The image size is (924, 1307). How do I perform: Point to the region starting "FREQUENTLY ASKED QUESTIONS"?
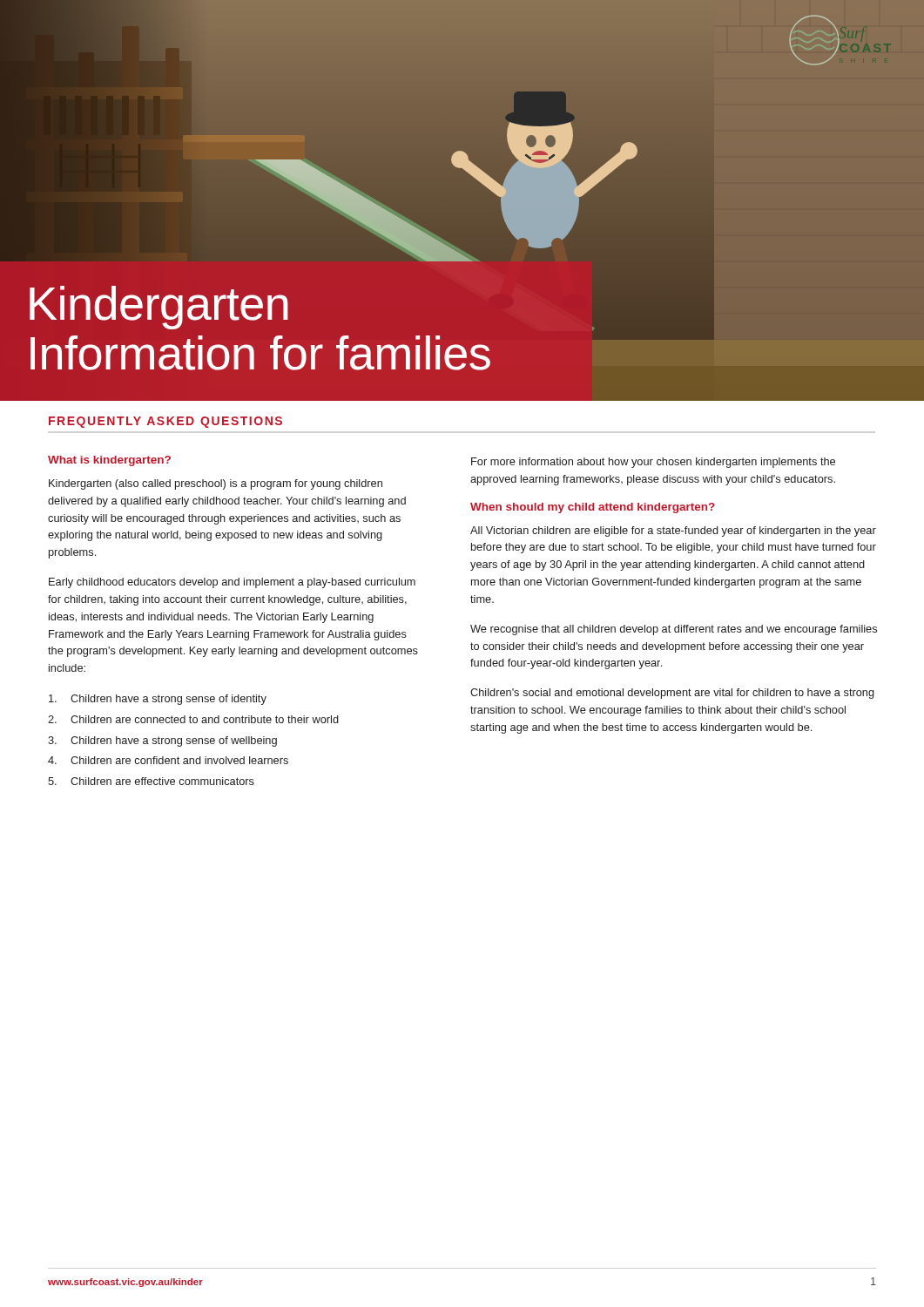pos(166,421)
